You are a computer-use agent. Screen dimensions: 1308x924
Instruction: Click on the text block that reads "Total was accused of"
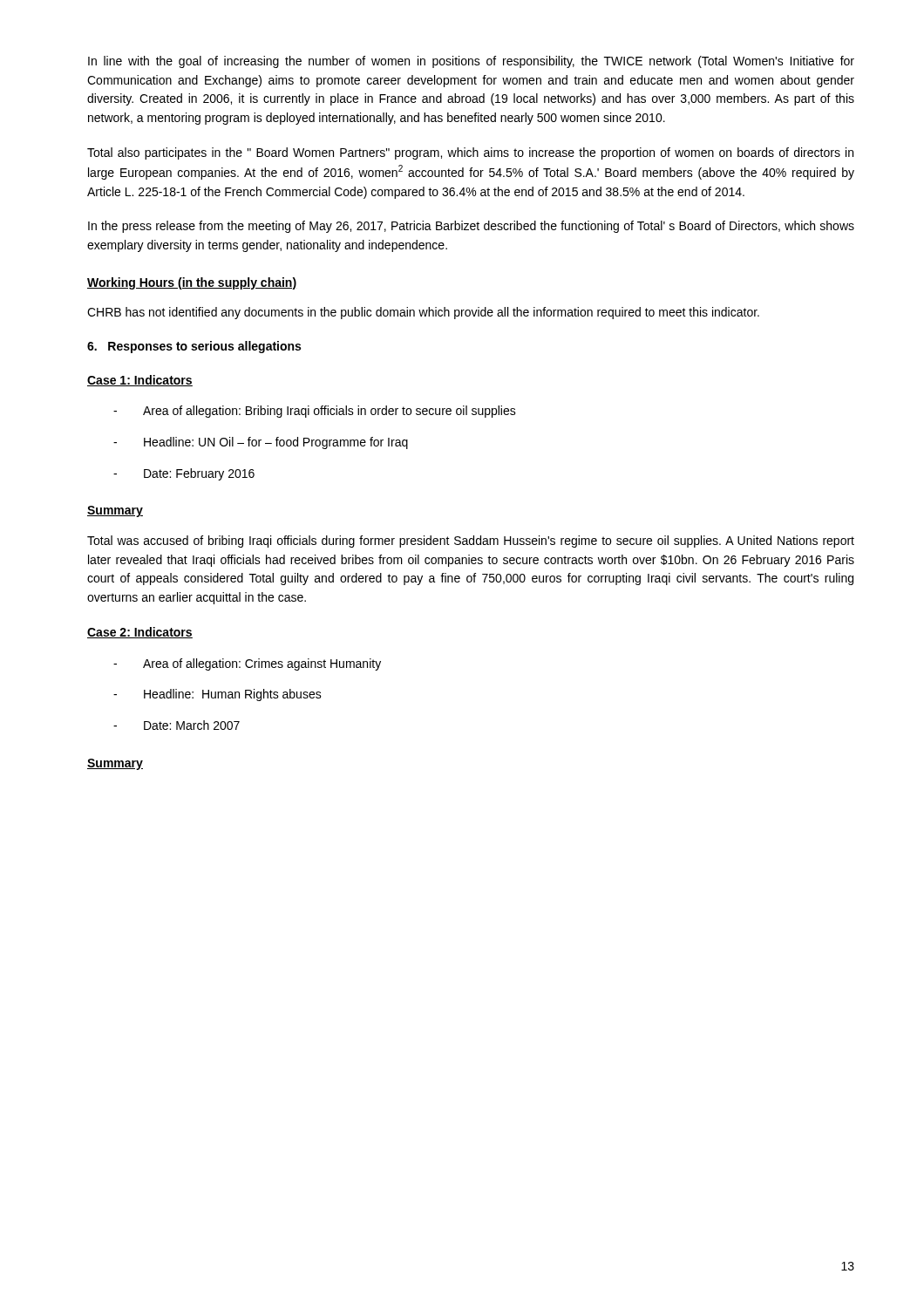point(471,570)
